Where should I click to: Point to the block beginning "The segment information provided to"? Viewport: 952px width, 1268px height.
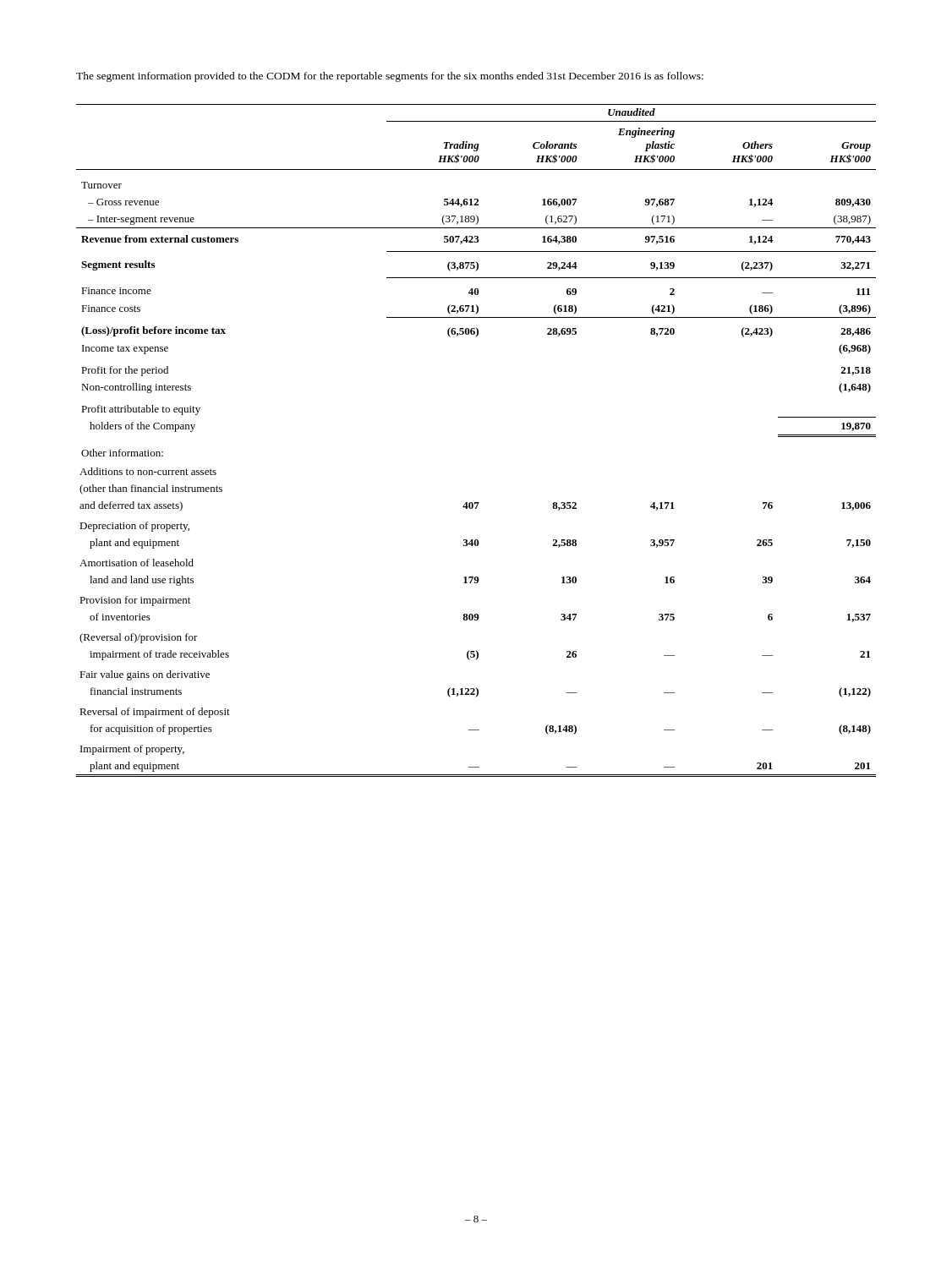tap(390, 76)
